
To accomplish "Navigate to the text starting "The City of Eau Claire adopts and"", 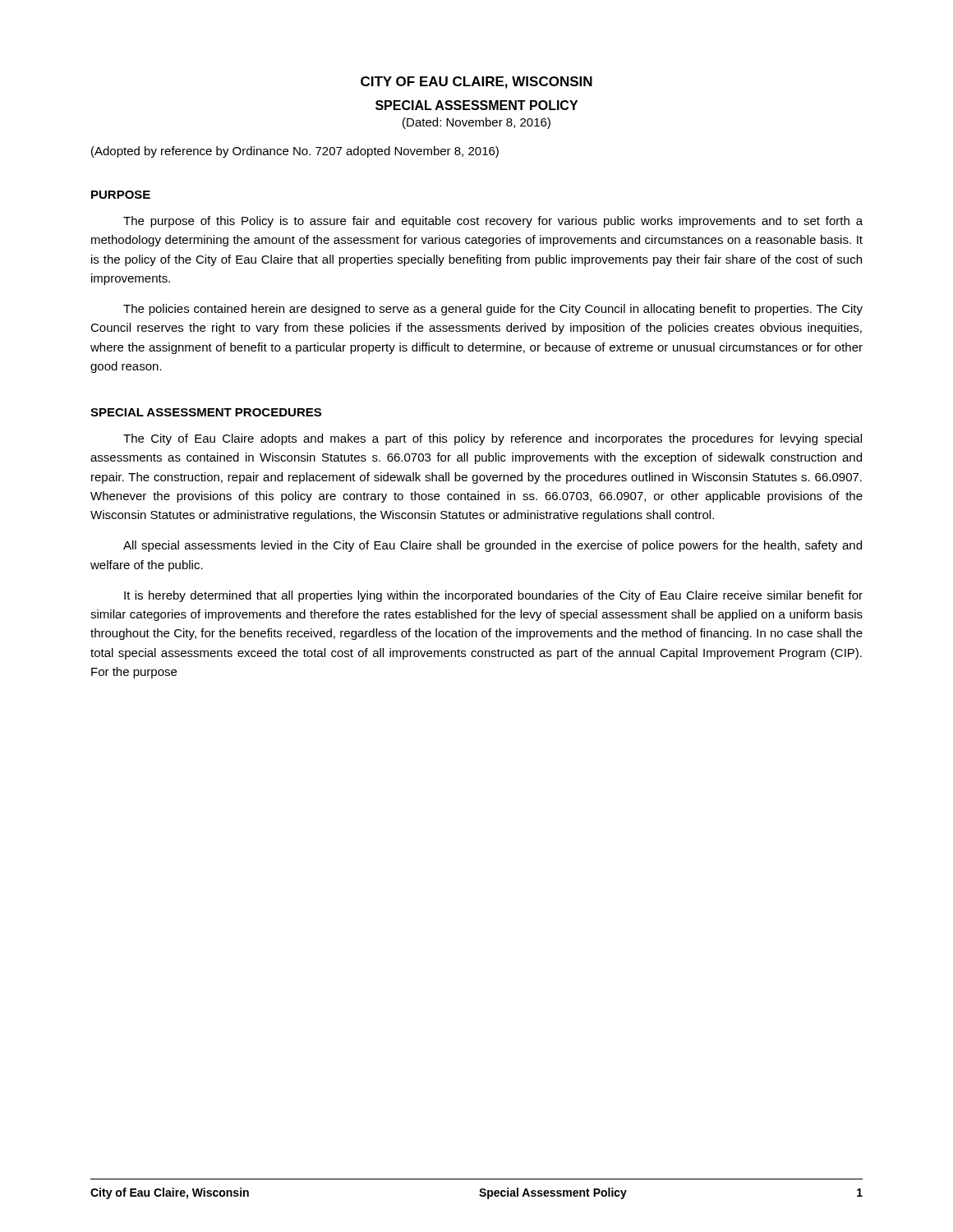I will pyautogui.click(x=476, y=476).
